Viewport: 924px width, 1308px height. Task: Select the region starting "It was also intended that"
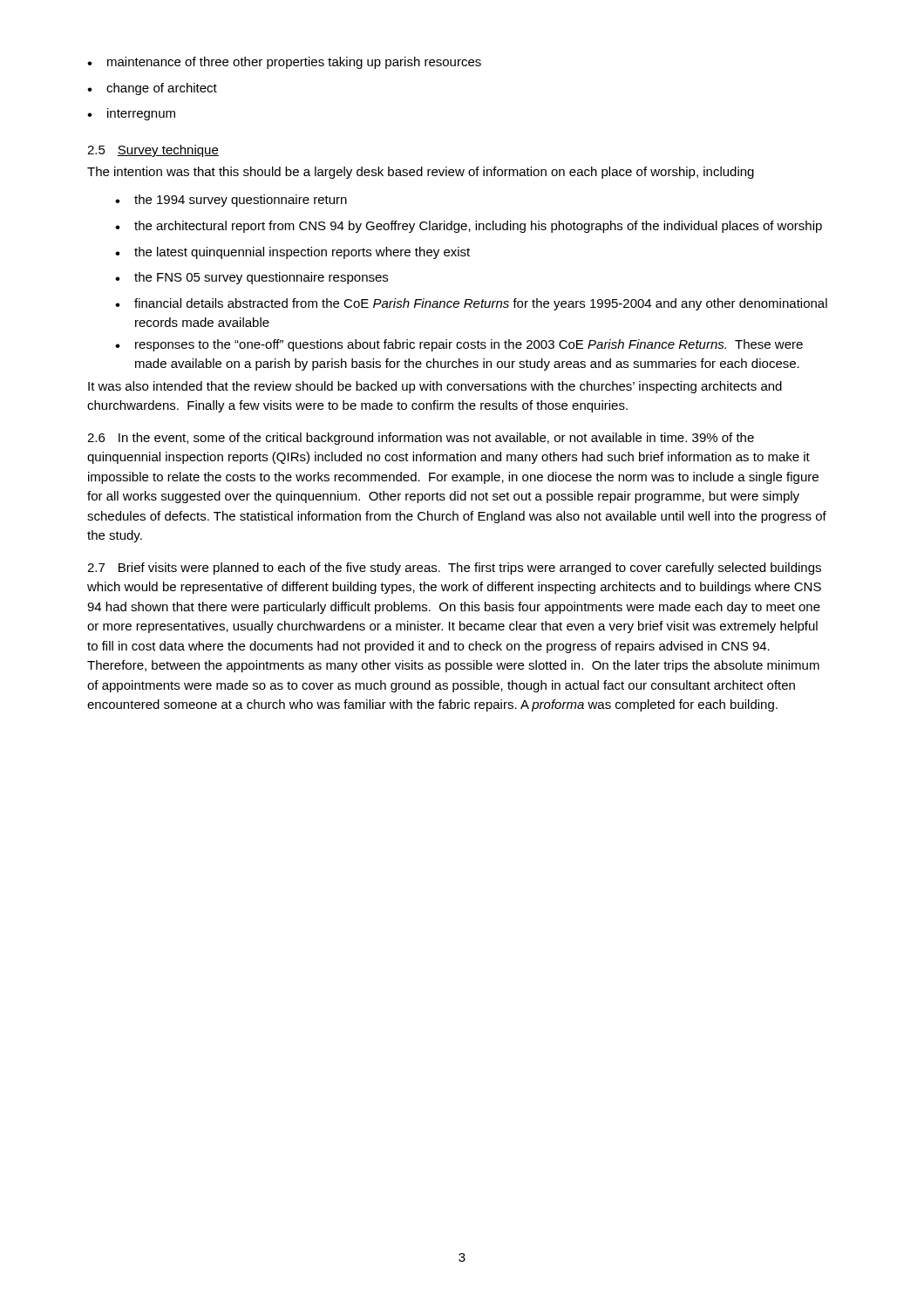pyautogui.click(x=458, y=396)
